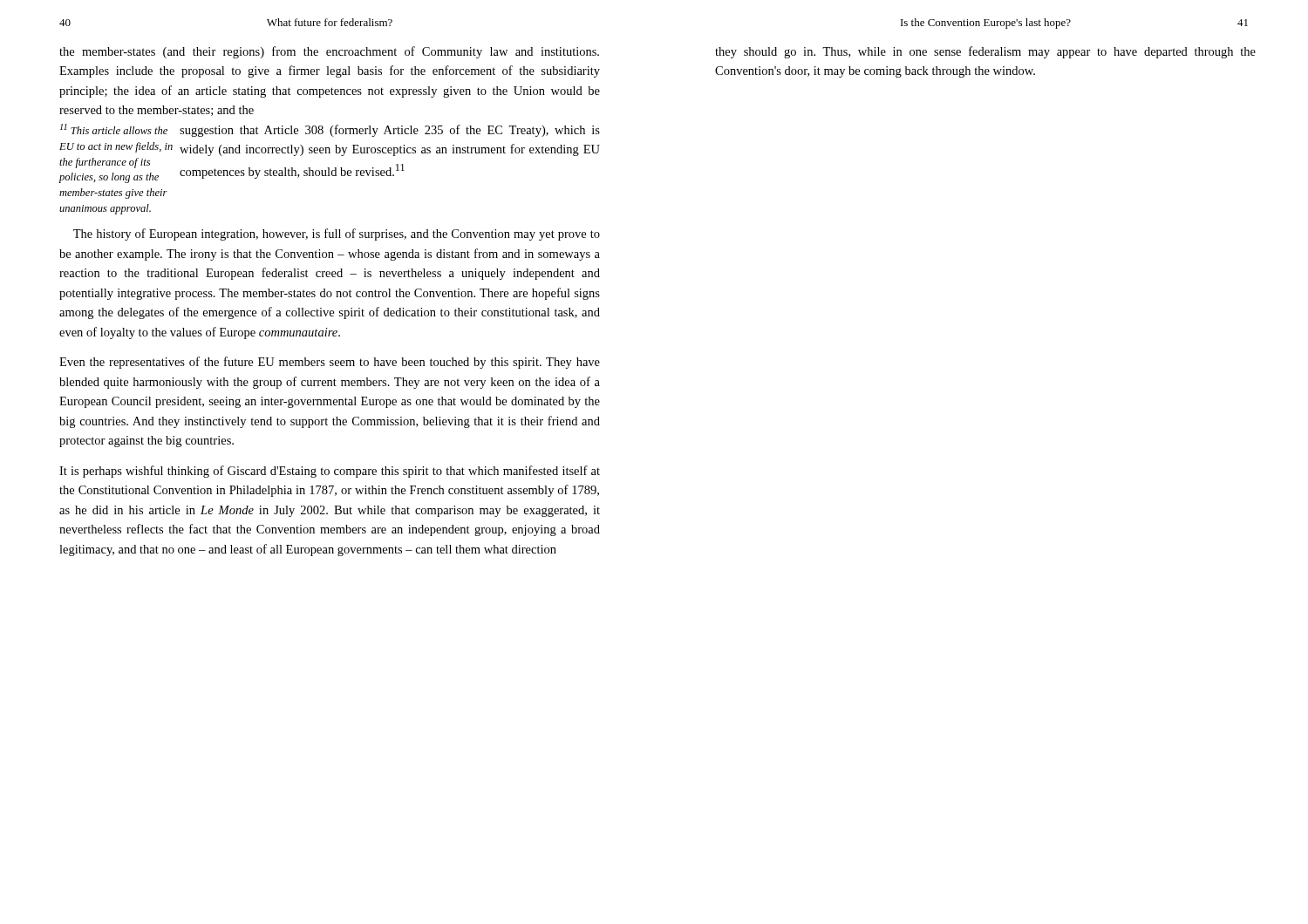1308x924 pixels.
Task: Point to the block beginning "11 This article allows the EU to"
Action: click(x=116, y=168)
